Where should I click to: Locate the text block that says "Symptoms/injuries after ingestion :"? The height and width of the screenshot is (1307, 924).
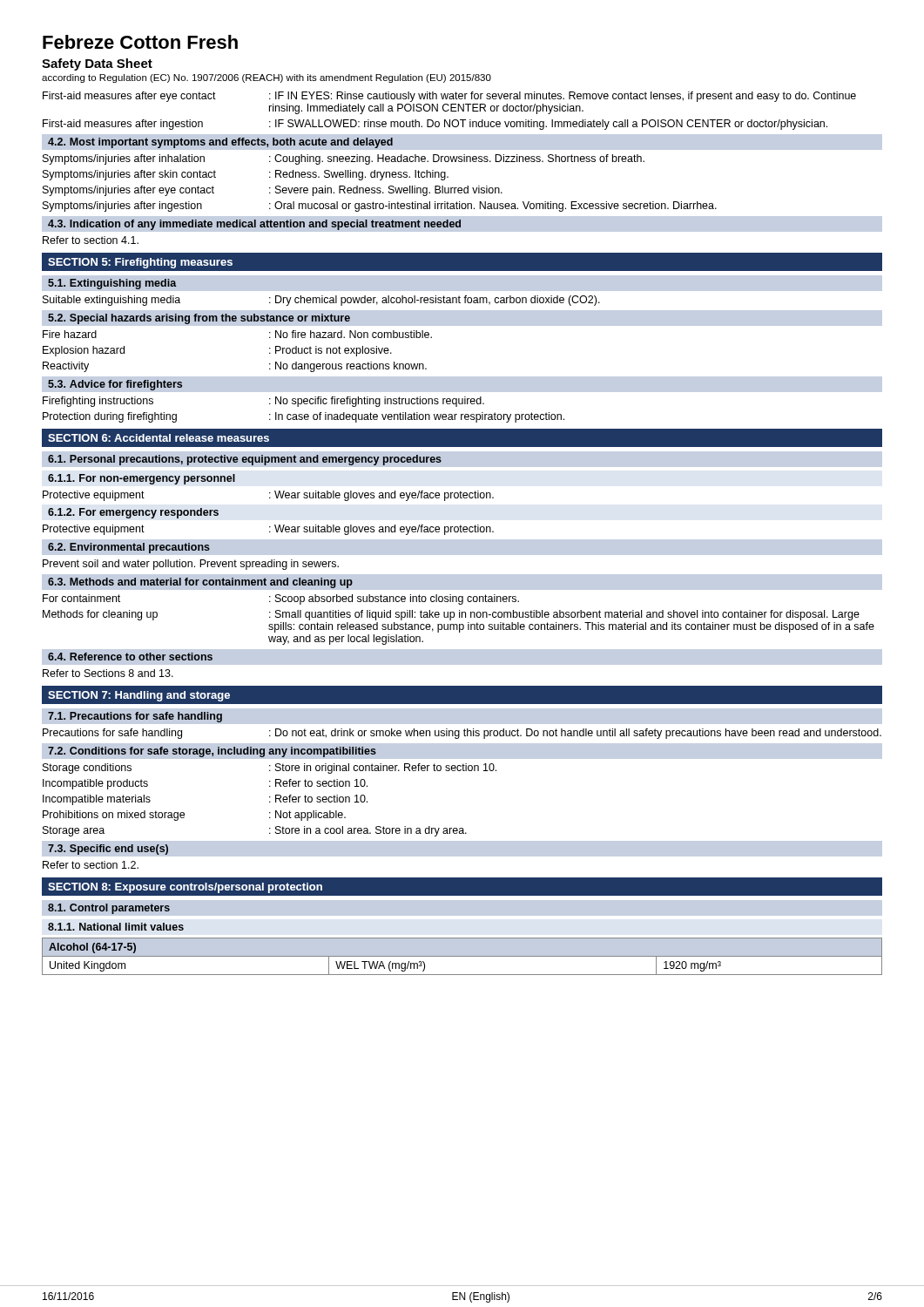coord(462,206)
